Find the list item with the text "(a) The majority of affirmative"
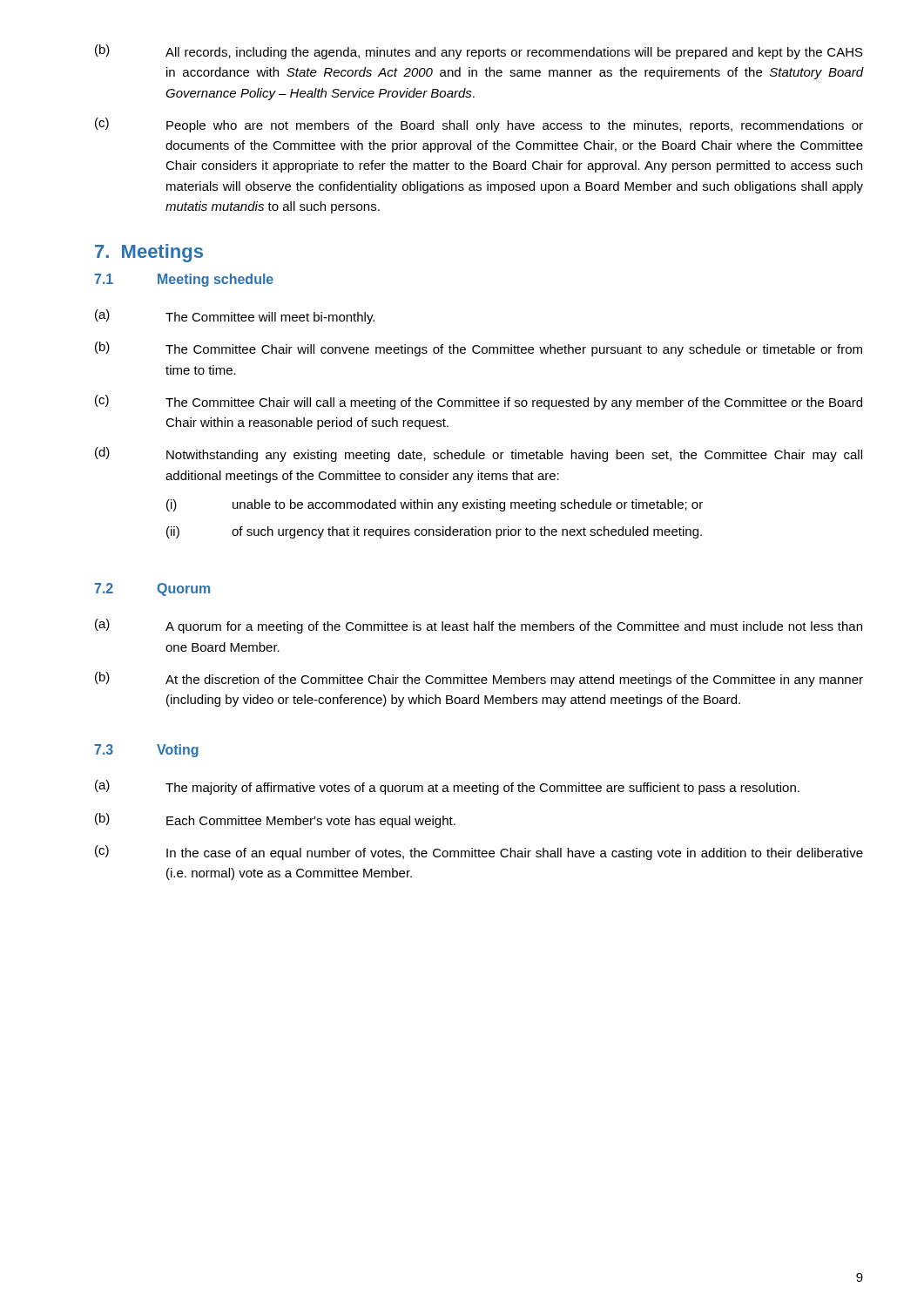 pyautogui.click(x=479, y=788)
